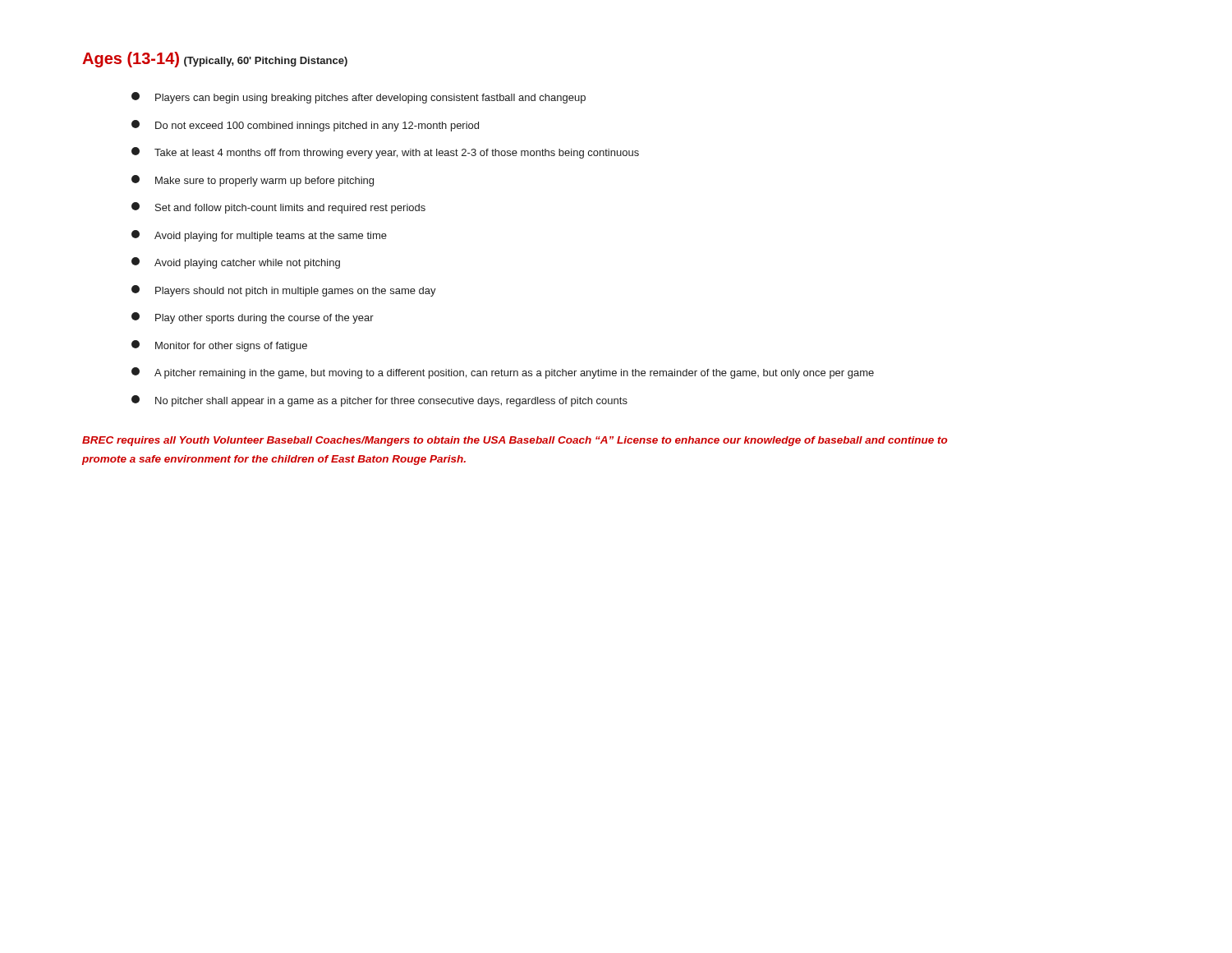Locate the block of text that opens with "Take at least 4"
Image resolution: width=1232 pixels, height=953 pixels.
(385, 153)
